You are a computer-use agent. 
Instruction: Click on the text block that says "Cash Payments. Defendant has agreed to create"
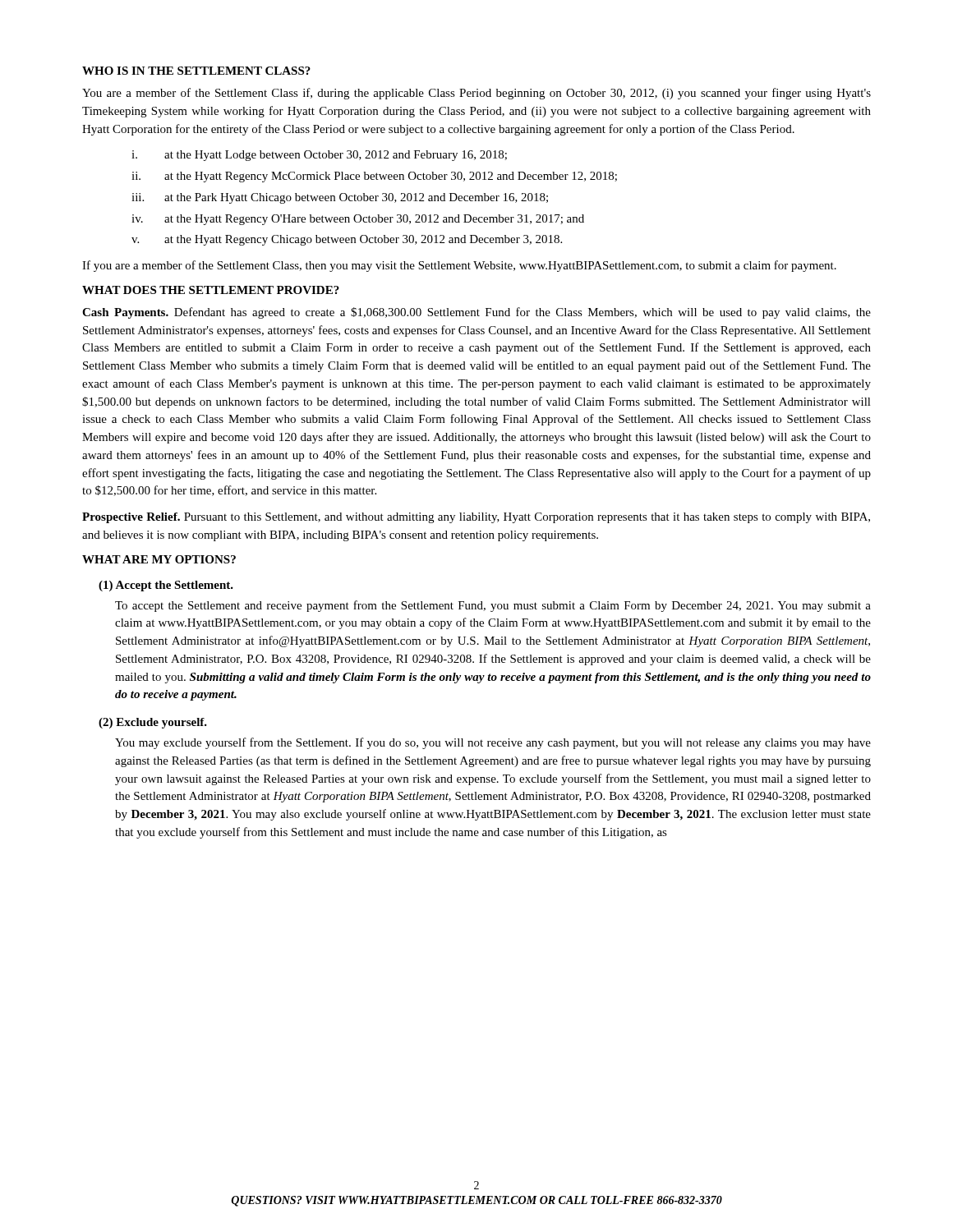pyautogui.click(x=476, y=401)
